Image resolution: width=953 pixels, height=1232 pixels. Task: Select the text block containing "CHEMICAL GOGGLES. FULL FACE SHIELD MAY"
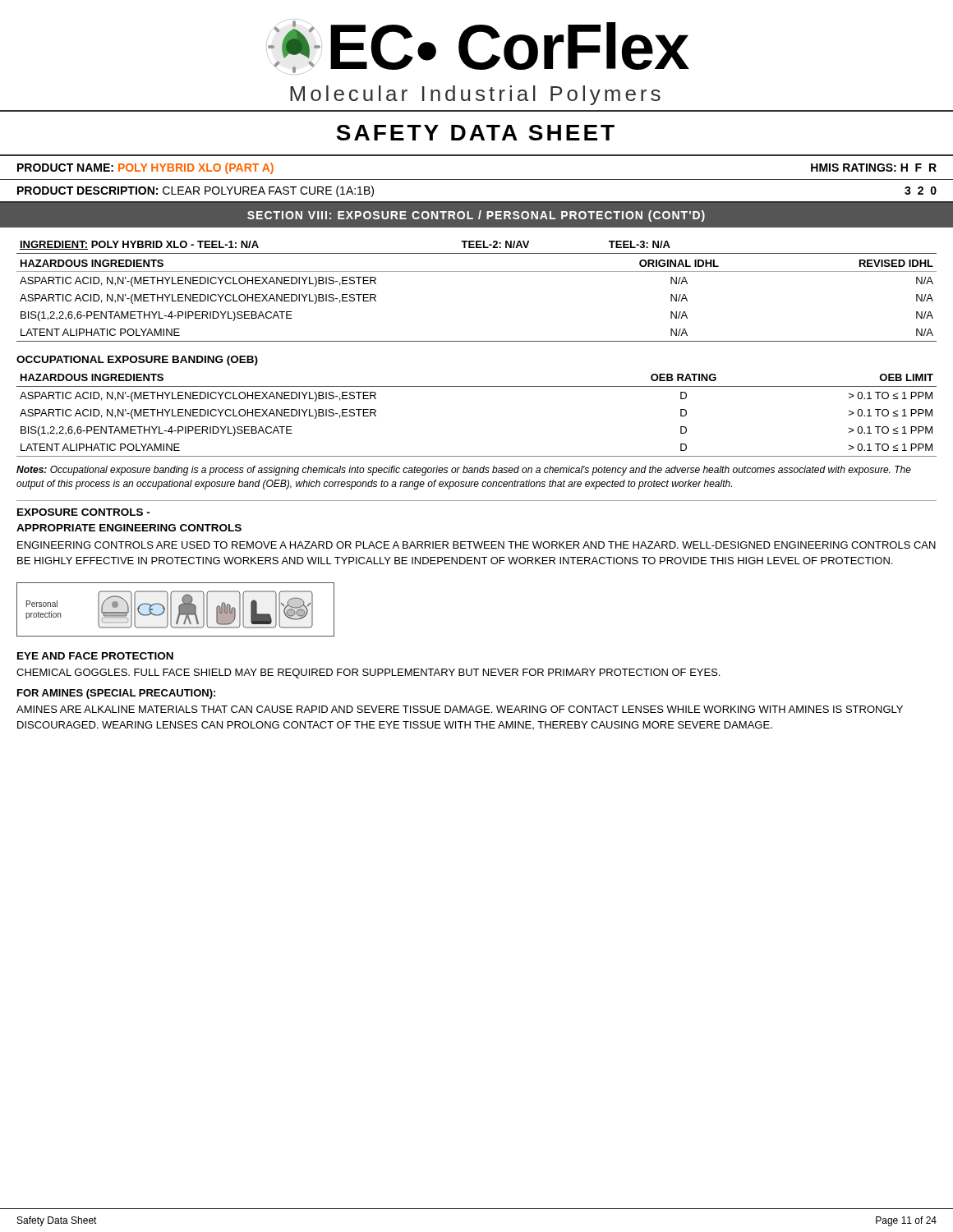tap(369, 672)
